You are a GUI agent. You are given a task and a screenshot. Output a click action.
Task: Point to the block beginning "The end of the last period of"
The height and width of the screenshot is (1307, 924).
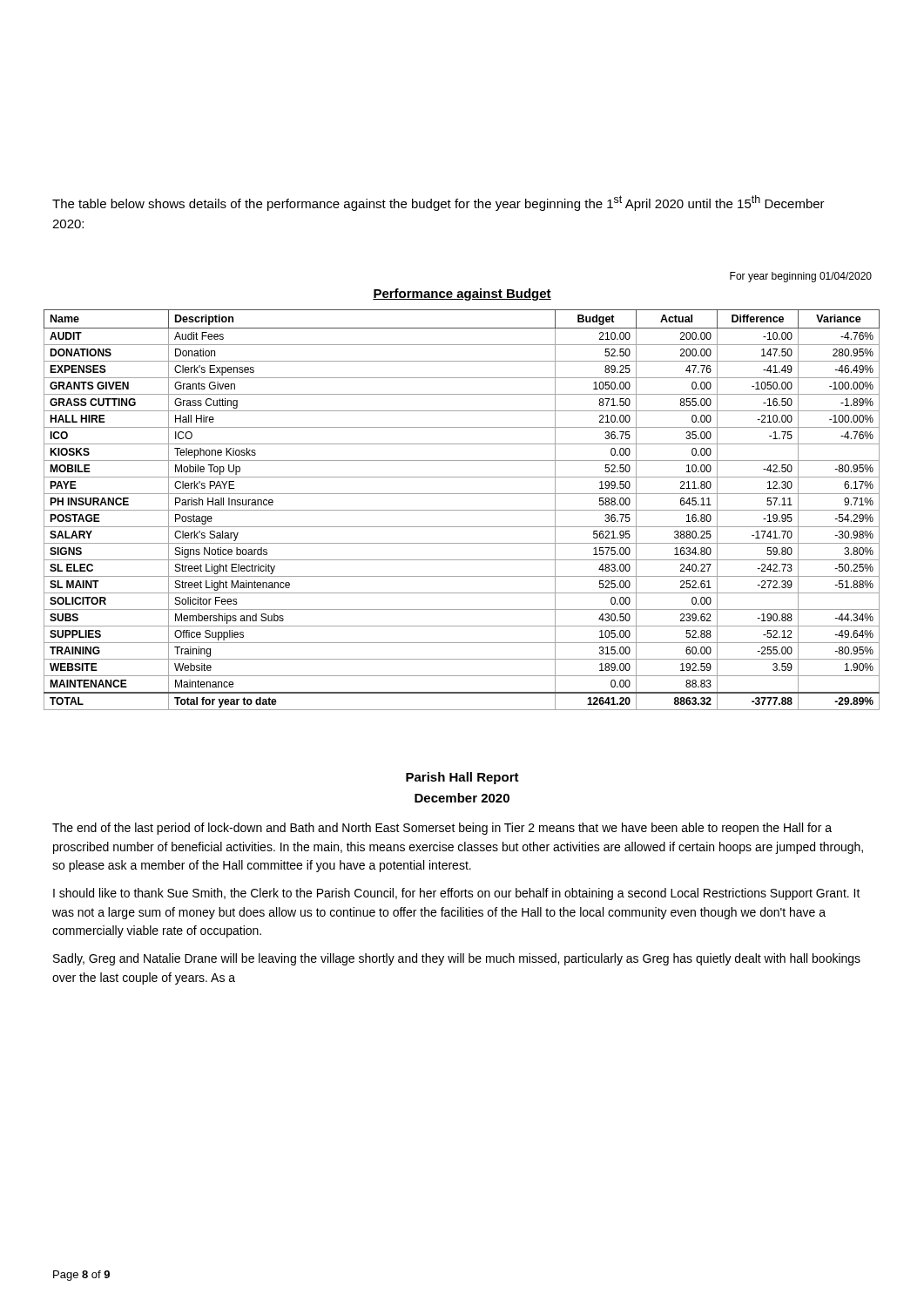462,903
